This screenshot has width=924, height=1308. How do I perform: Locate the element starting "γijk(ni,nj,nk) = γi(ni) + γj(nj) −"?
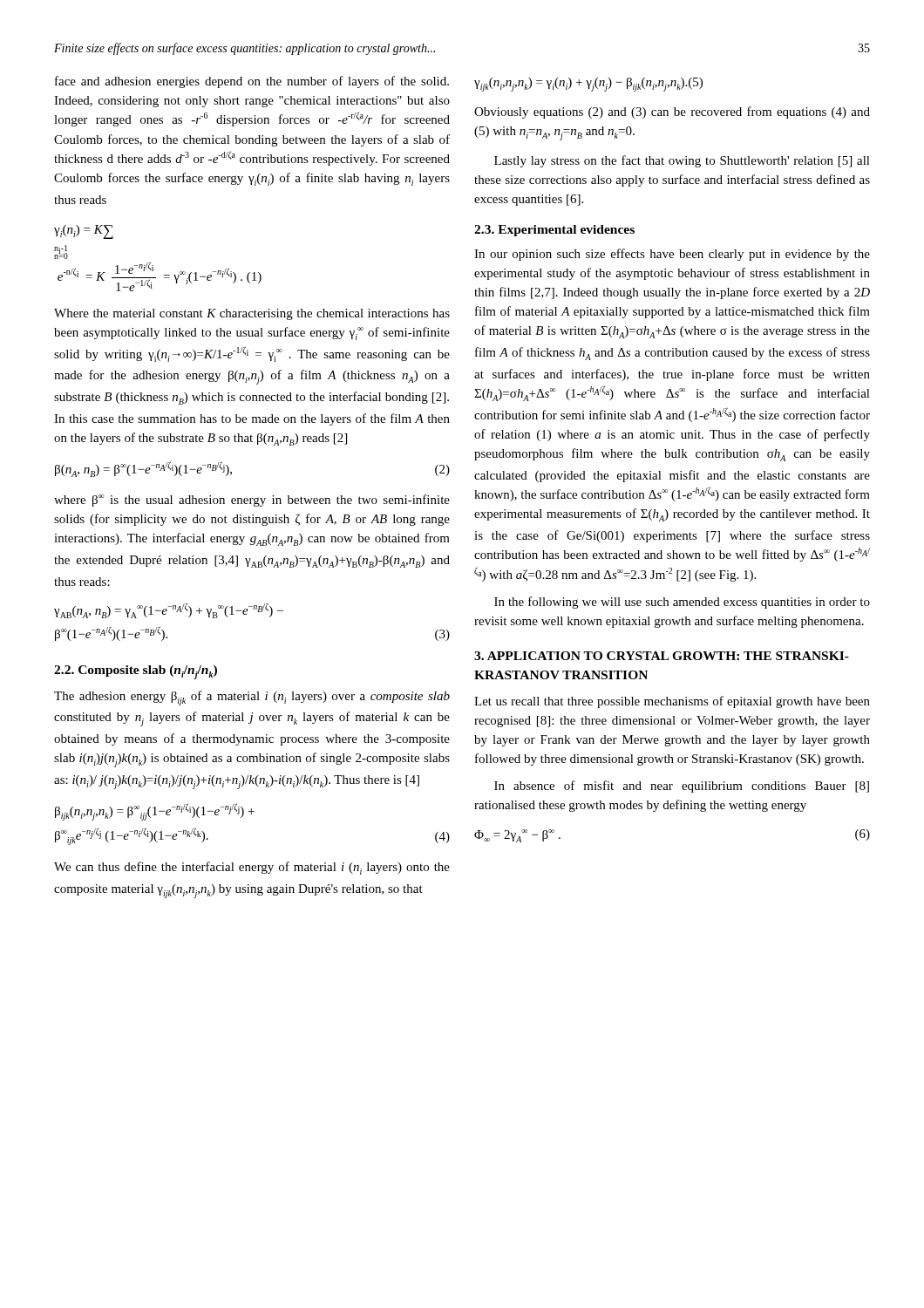pos(672,83)
